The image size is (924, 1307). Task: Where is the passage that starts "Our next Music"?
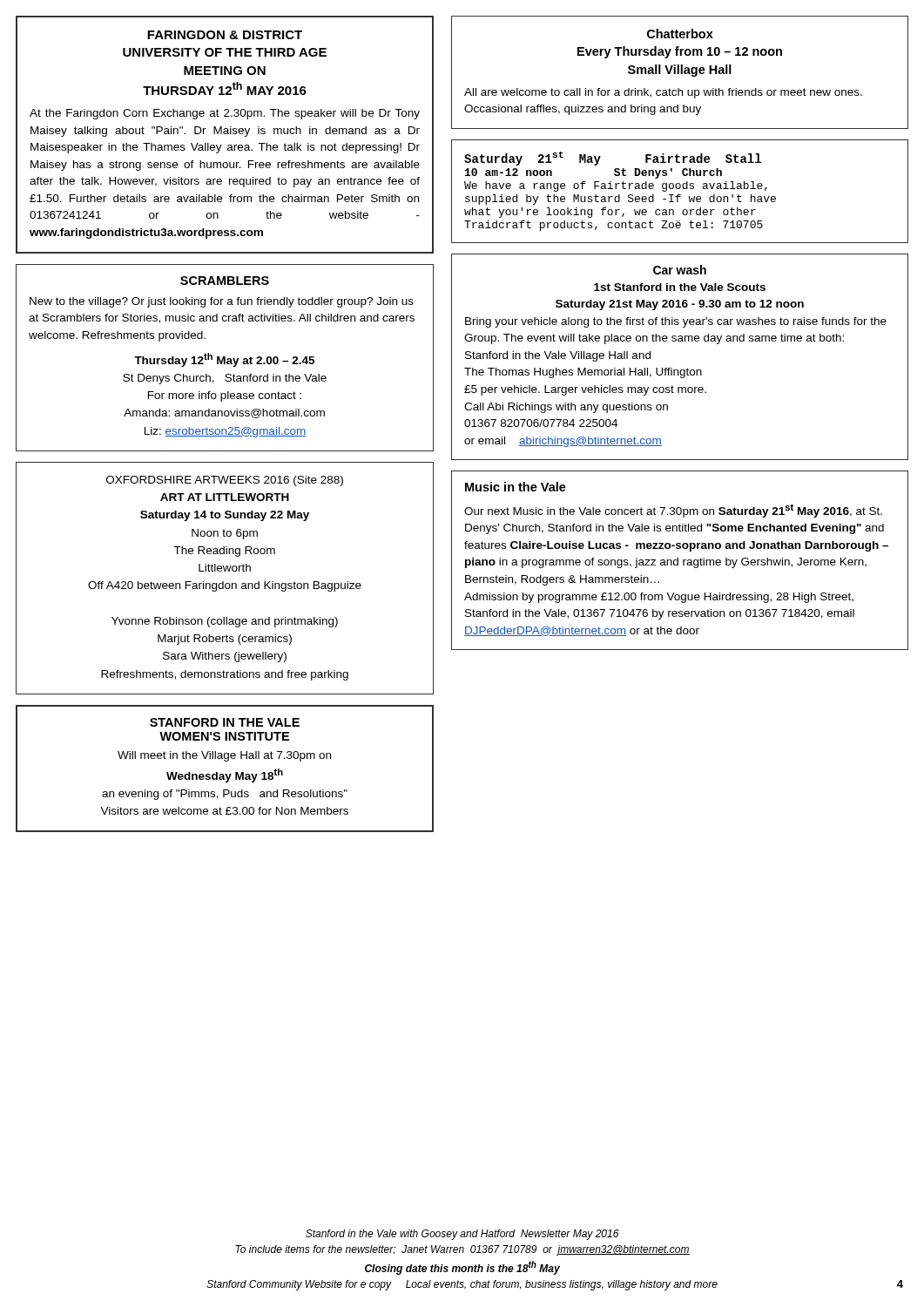[677, 569]
